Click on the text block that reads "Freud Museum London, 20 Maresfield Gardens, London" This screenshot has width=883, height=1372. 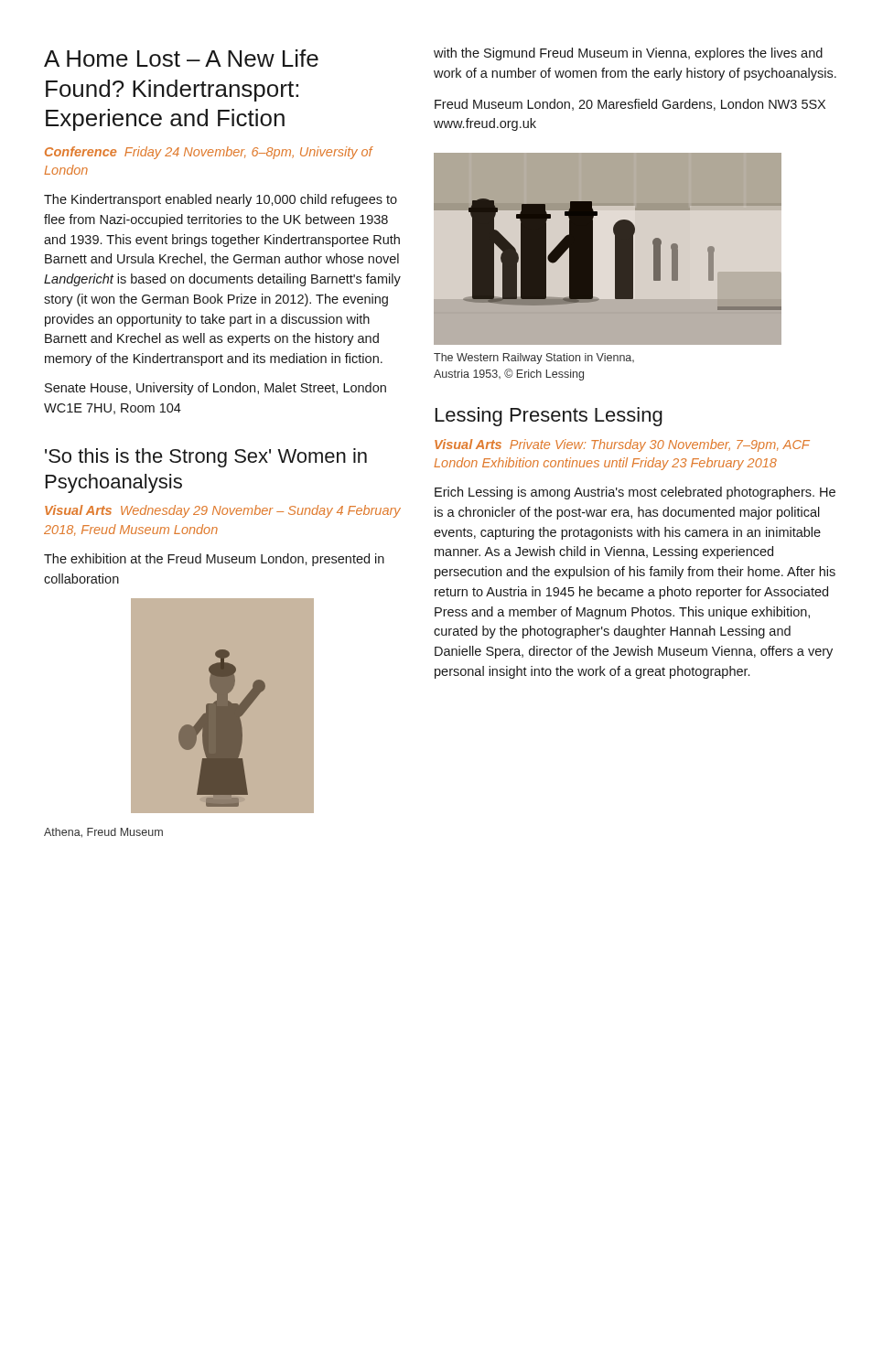630,114
